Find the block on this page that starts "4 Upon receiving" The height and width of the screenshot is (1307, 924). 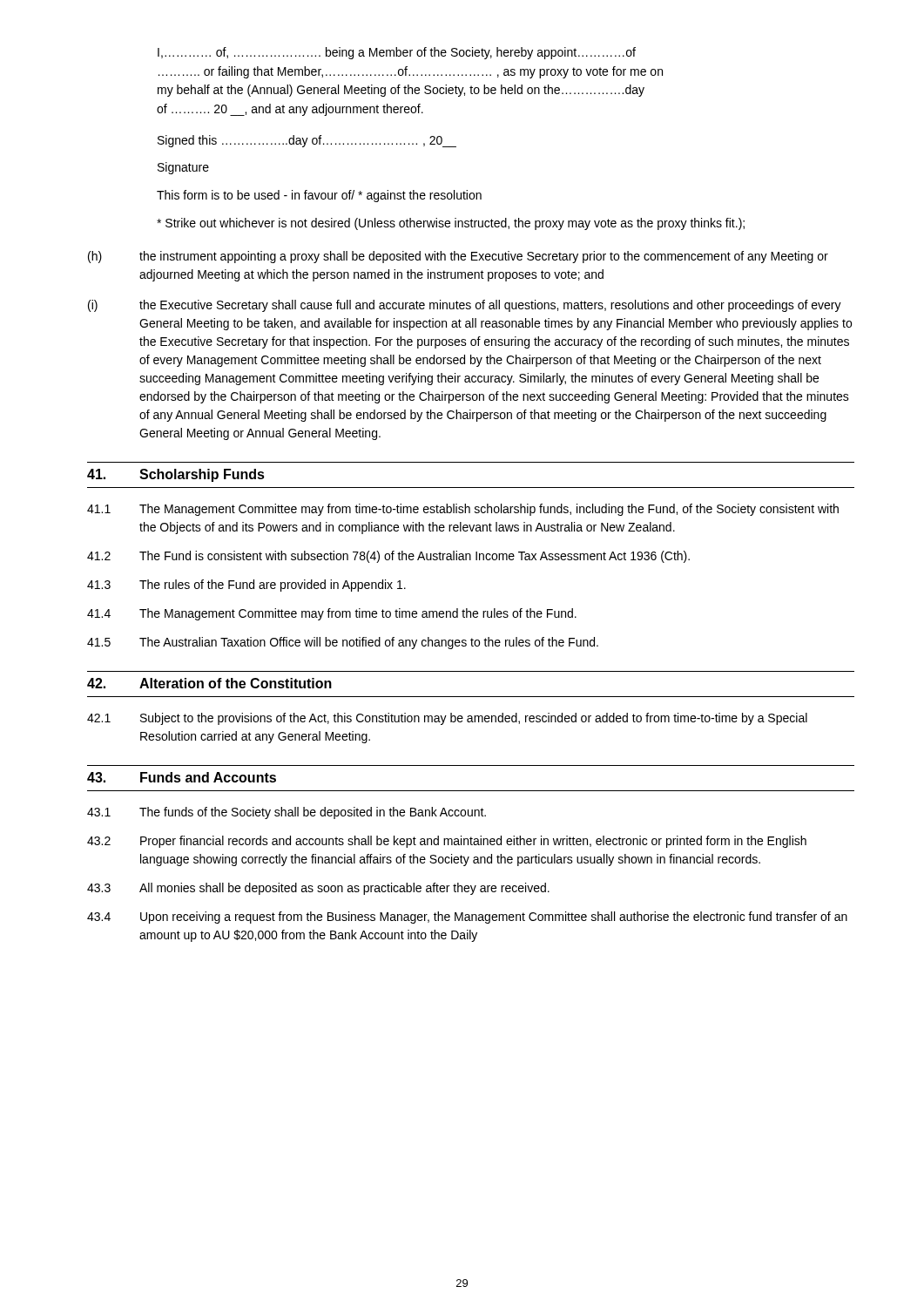(471, 926)
